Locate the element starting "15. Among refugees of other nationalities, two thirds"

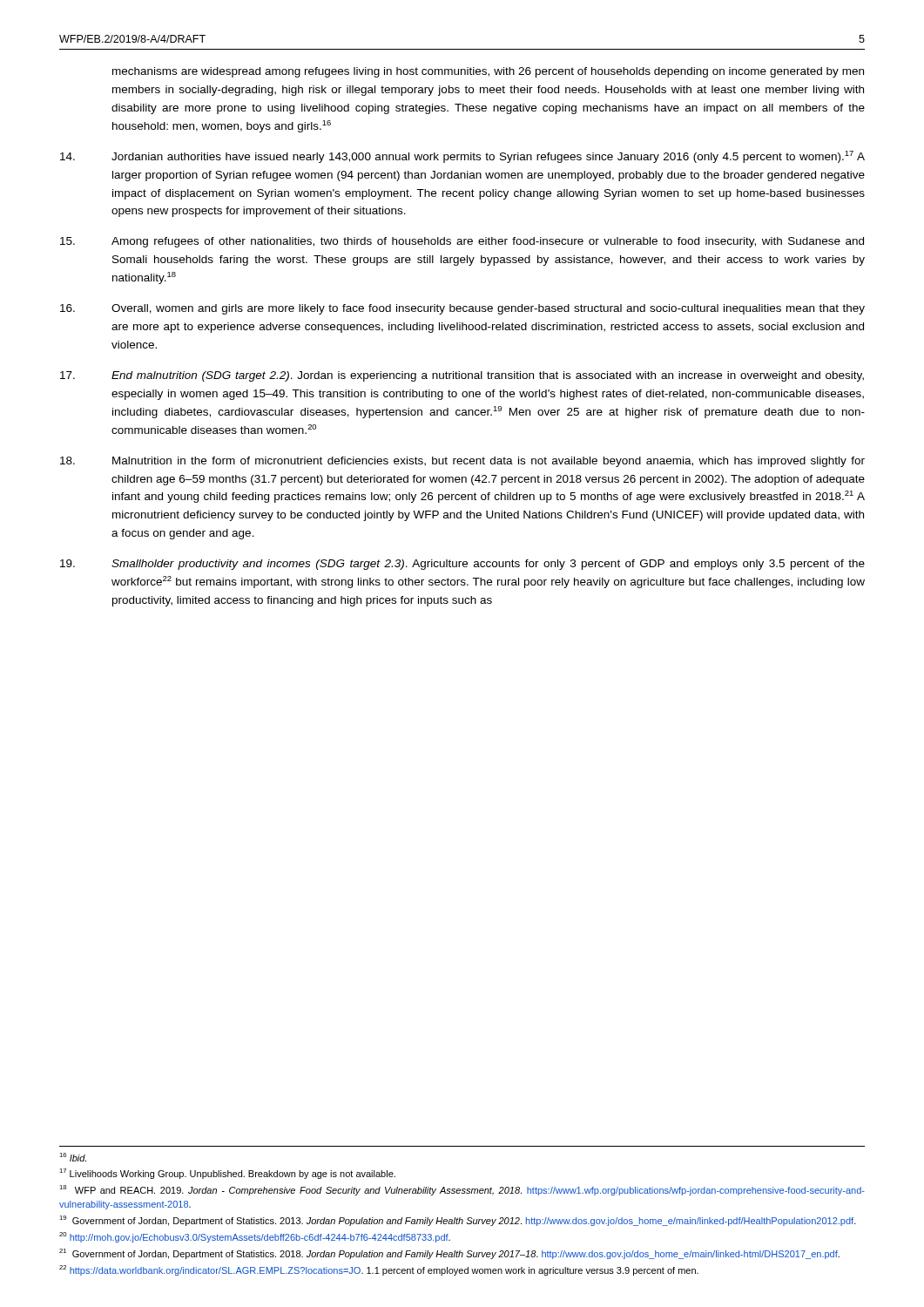point(462,260)
